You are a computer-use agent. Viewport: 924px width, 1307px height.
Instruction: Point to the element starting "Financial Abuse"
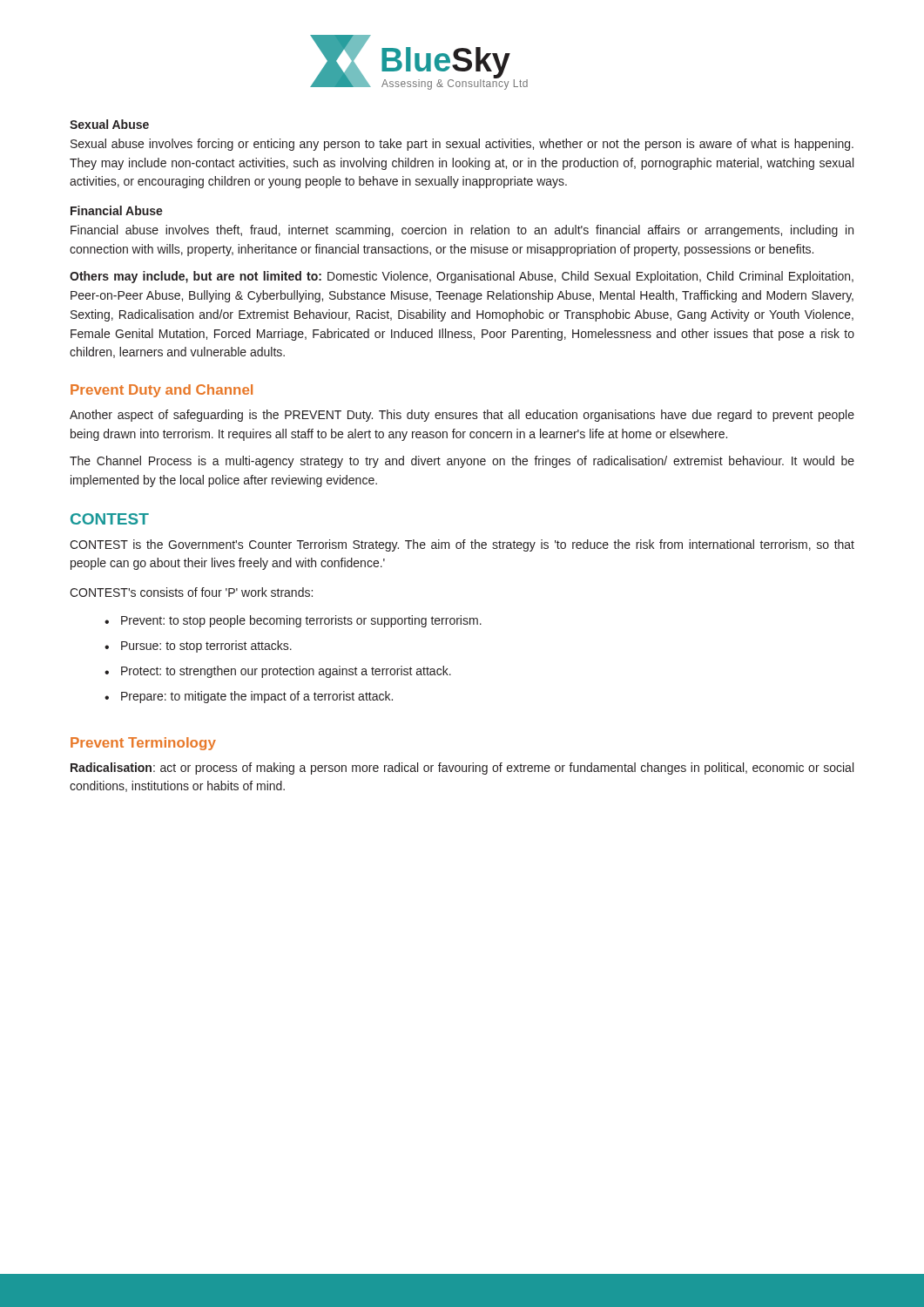point(116,211)
